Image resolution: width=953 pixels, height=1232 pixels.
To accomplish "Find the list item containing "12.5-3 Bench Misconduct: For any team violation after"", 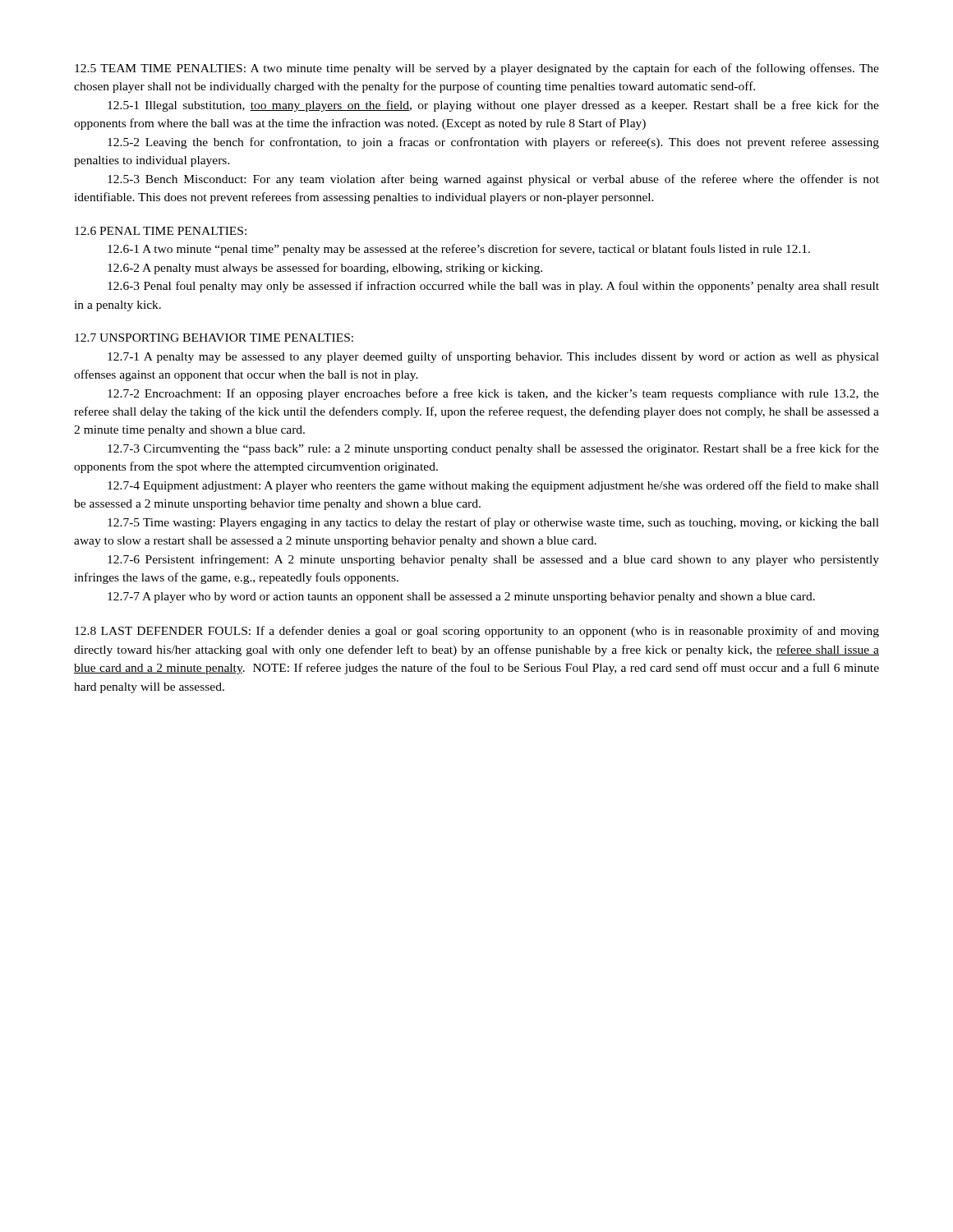I will 476,188.
